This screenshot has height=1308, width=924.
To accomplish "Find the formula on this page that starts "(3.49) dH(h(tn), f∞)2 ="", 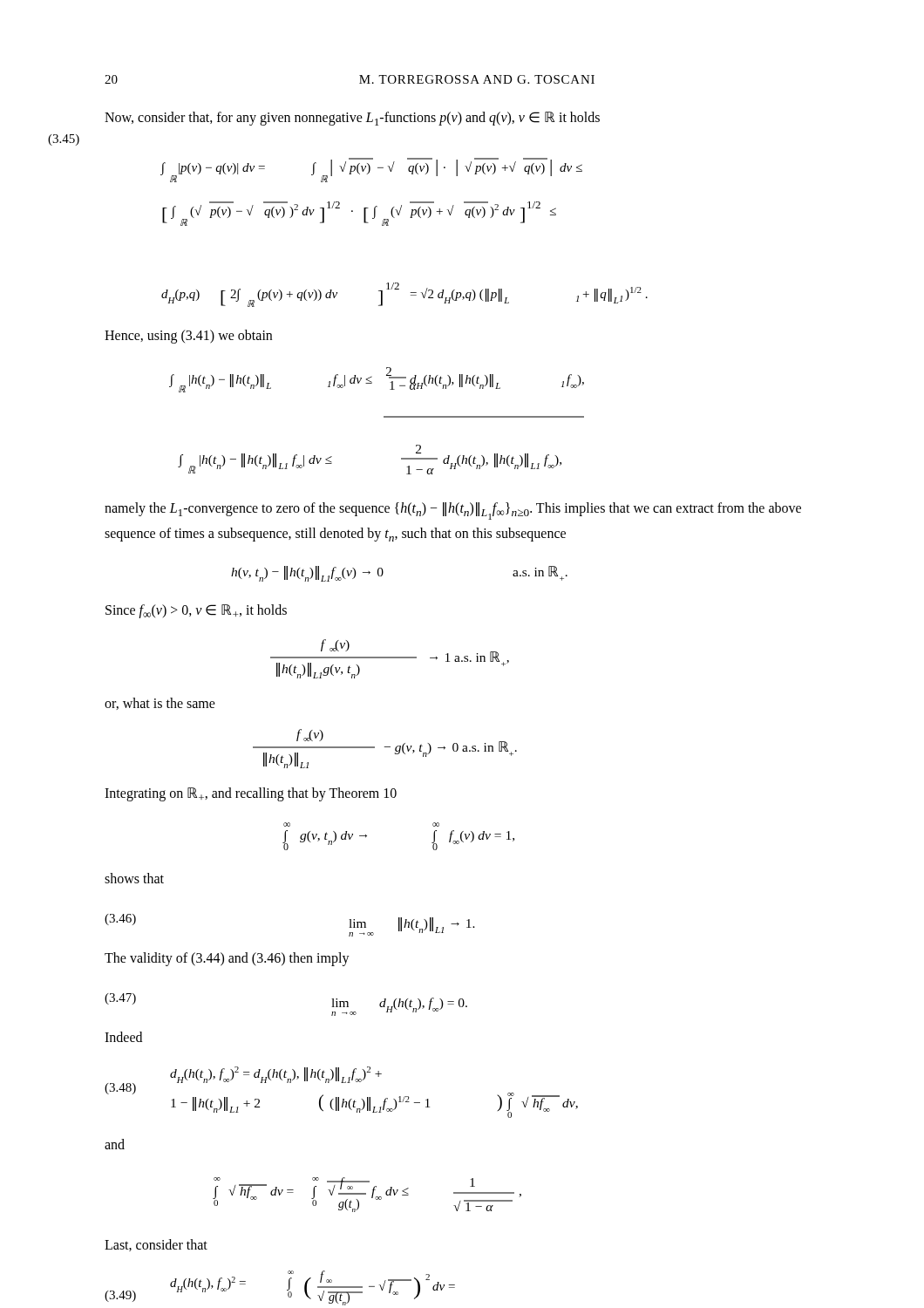I will coord(471,1284).
